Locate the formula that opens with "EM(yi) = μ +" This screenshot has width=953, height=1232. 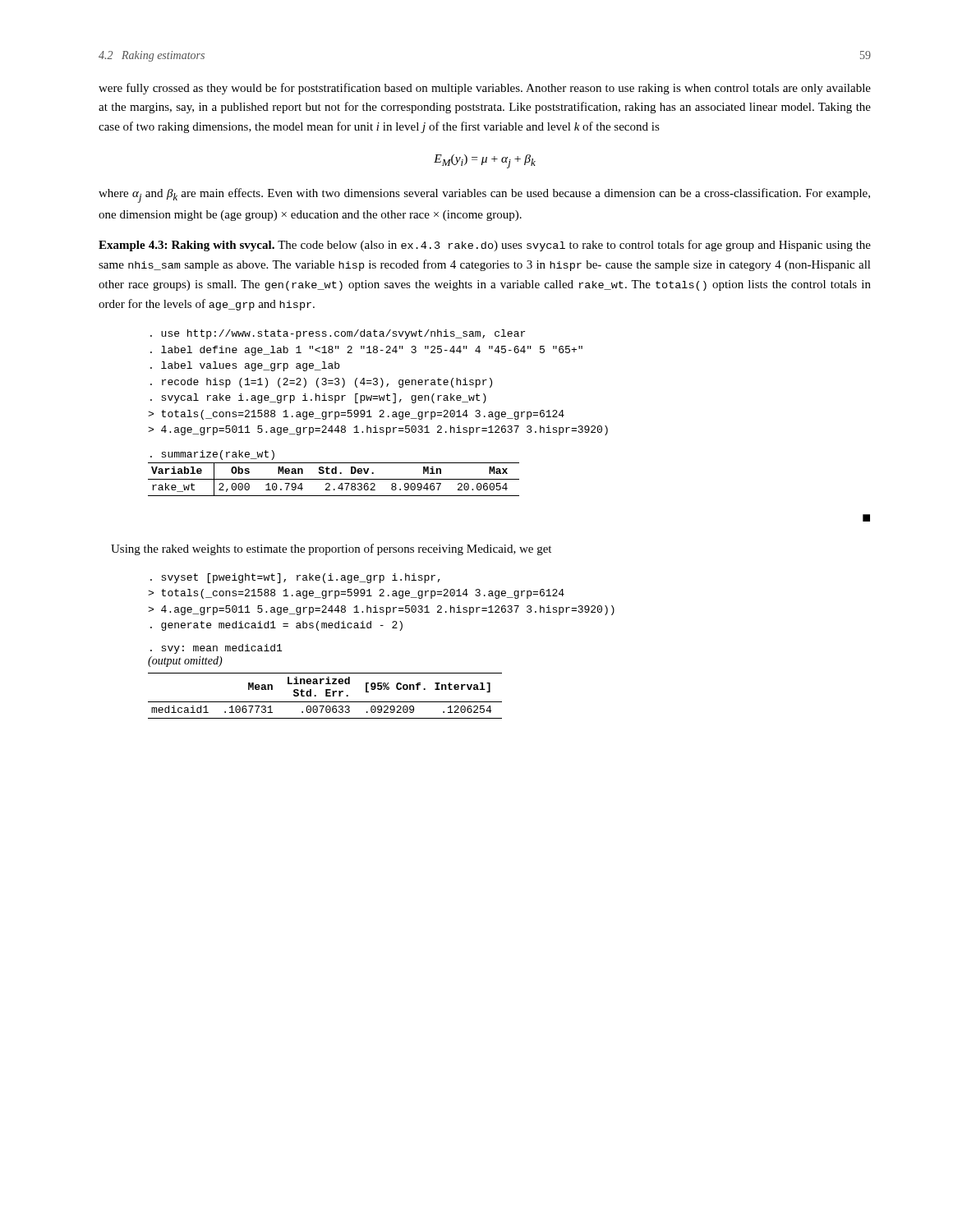(x=485, y=160)
